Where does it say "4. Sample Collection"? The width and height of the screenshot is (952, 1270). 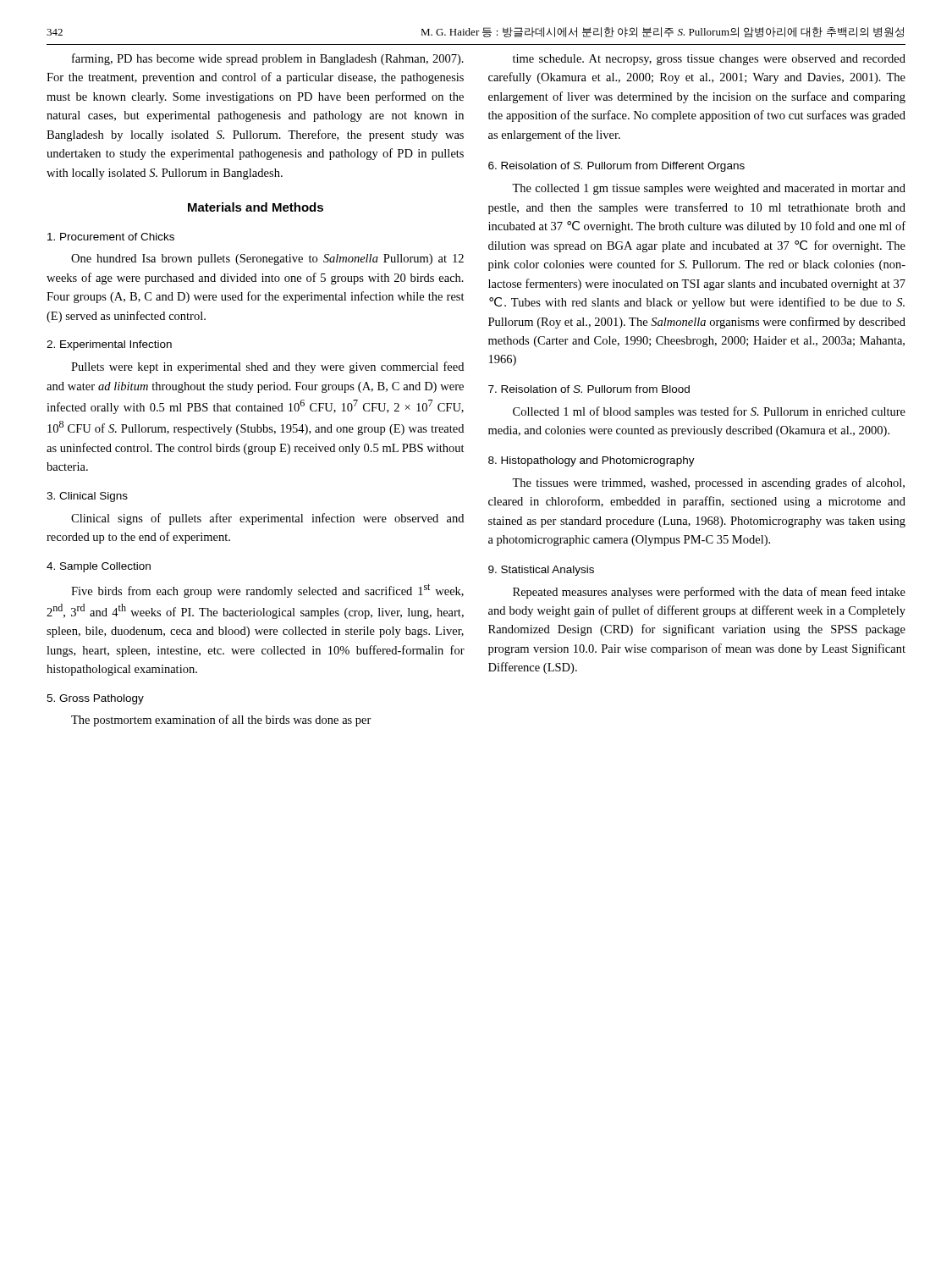(x=99, y=566)
